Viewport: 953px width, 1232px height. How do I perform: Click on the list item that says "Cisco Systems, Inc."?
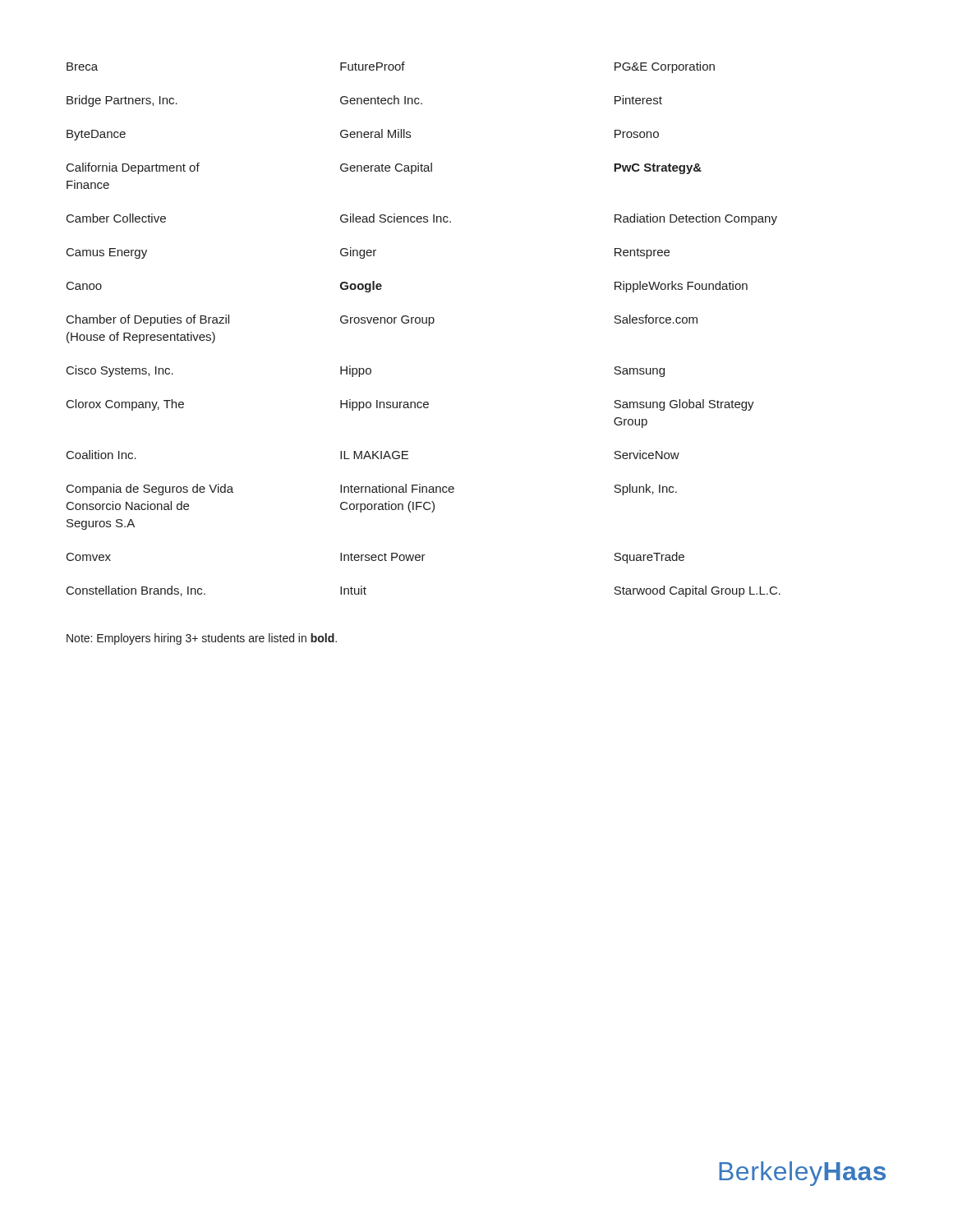pyautogui.click(x=120, y=370)
